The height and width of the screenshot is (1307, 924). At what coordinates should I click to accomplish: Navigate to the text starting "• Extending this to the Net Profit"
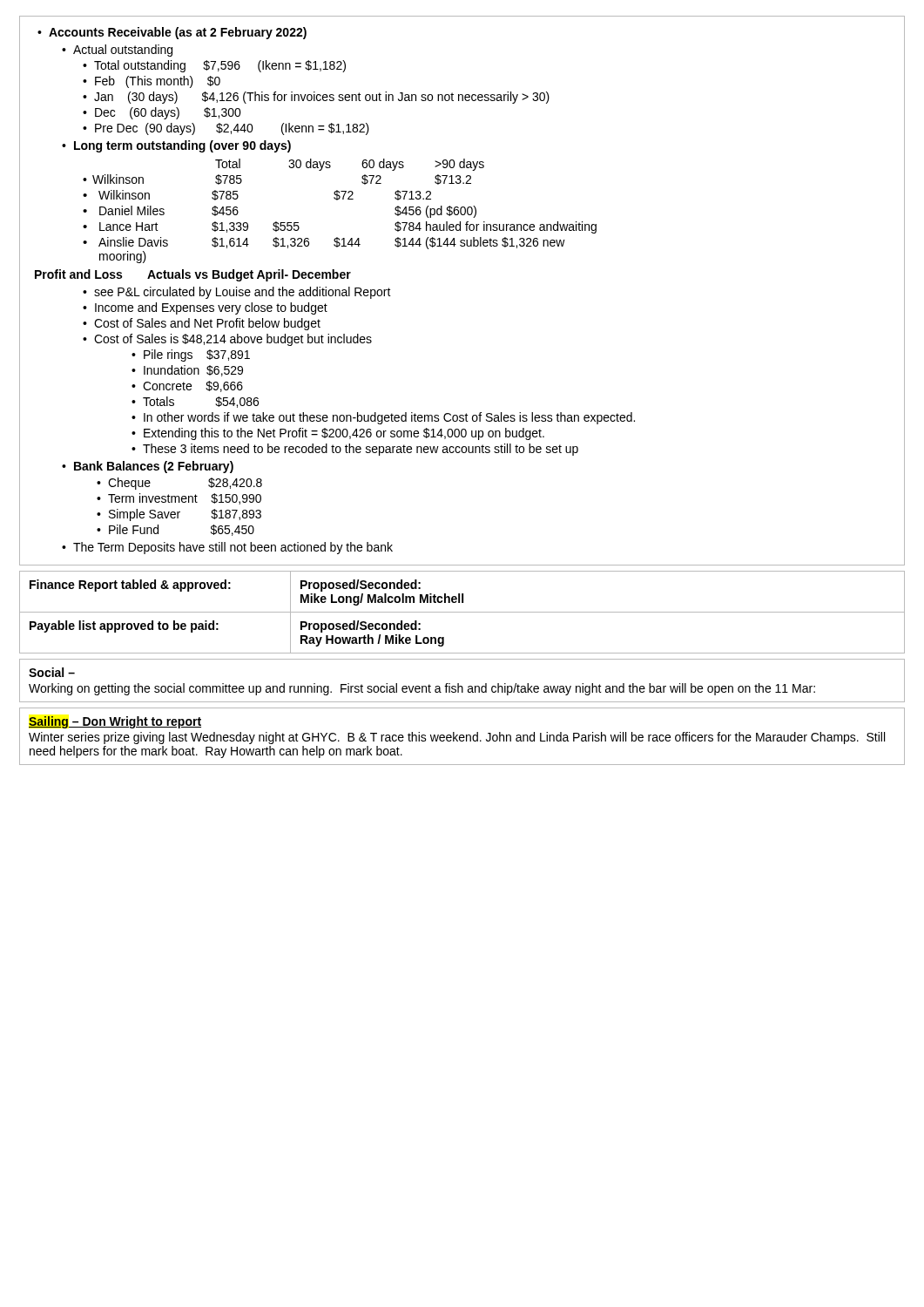[x=338, y=433]
